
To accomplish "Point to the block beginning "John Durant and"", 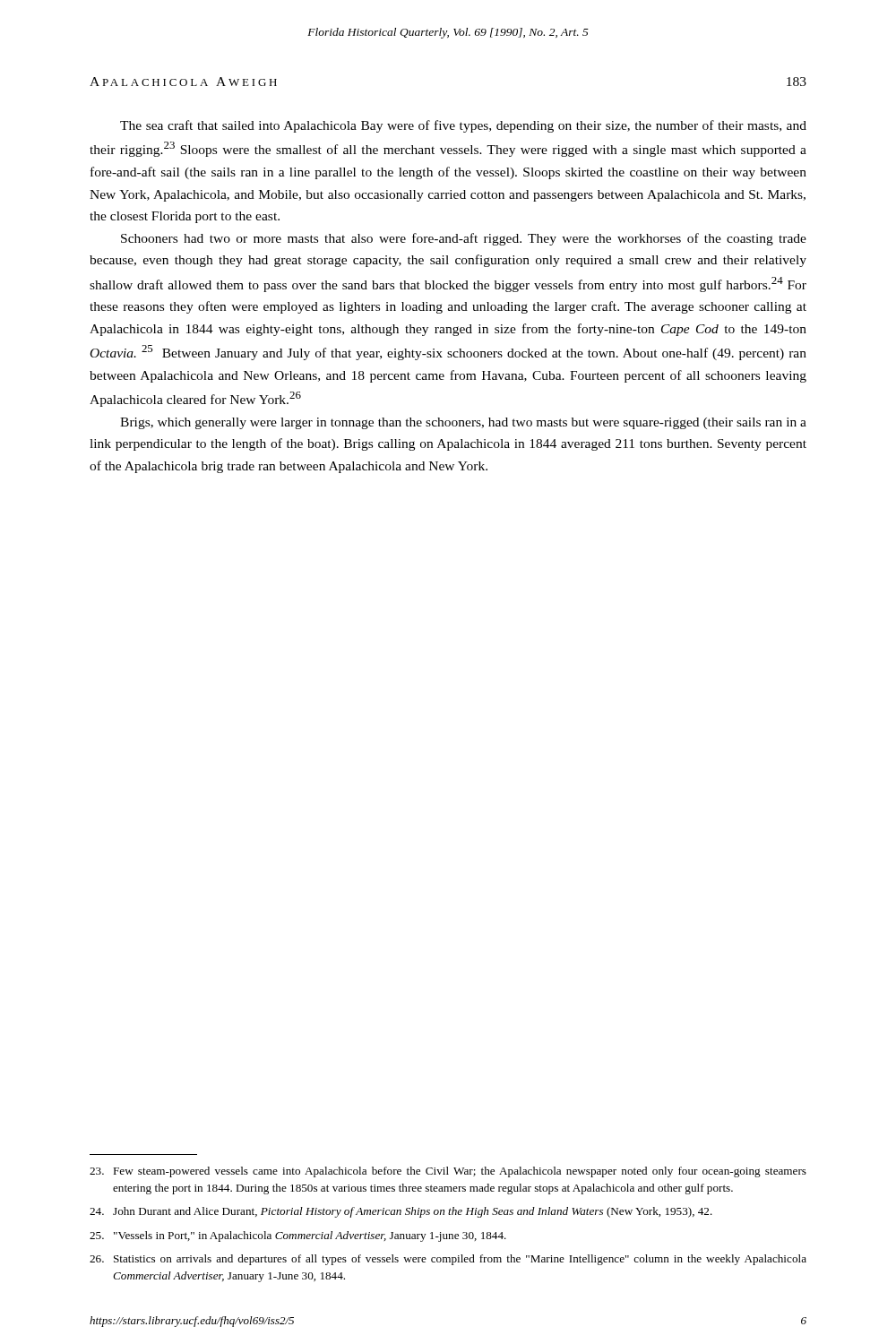I will 448,1211.
